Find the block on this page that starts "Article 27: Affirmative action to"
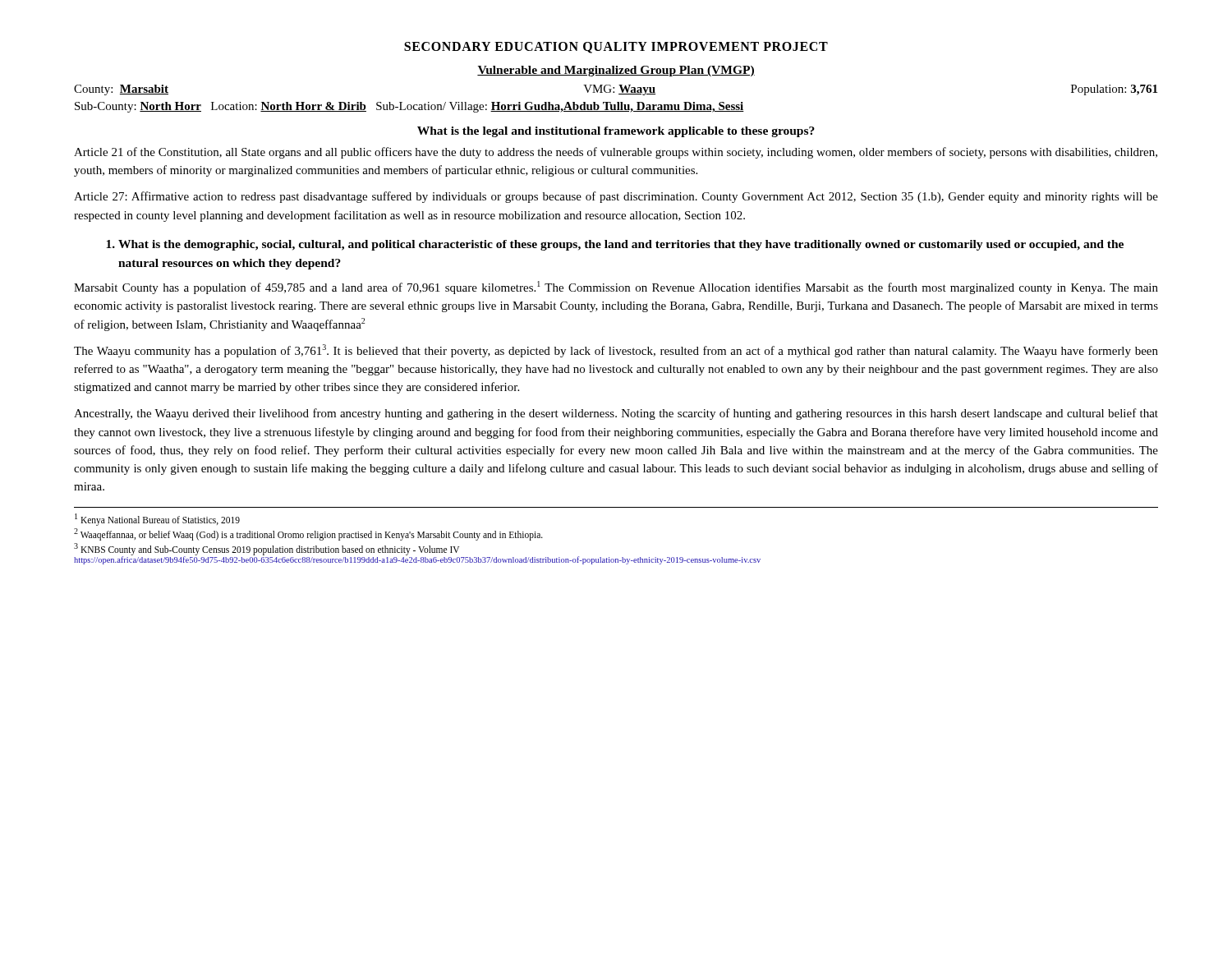 tap(616, 206)
